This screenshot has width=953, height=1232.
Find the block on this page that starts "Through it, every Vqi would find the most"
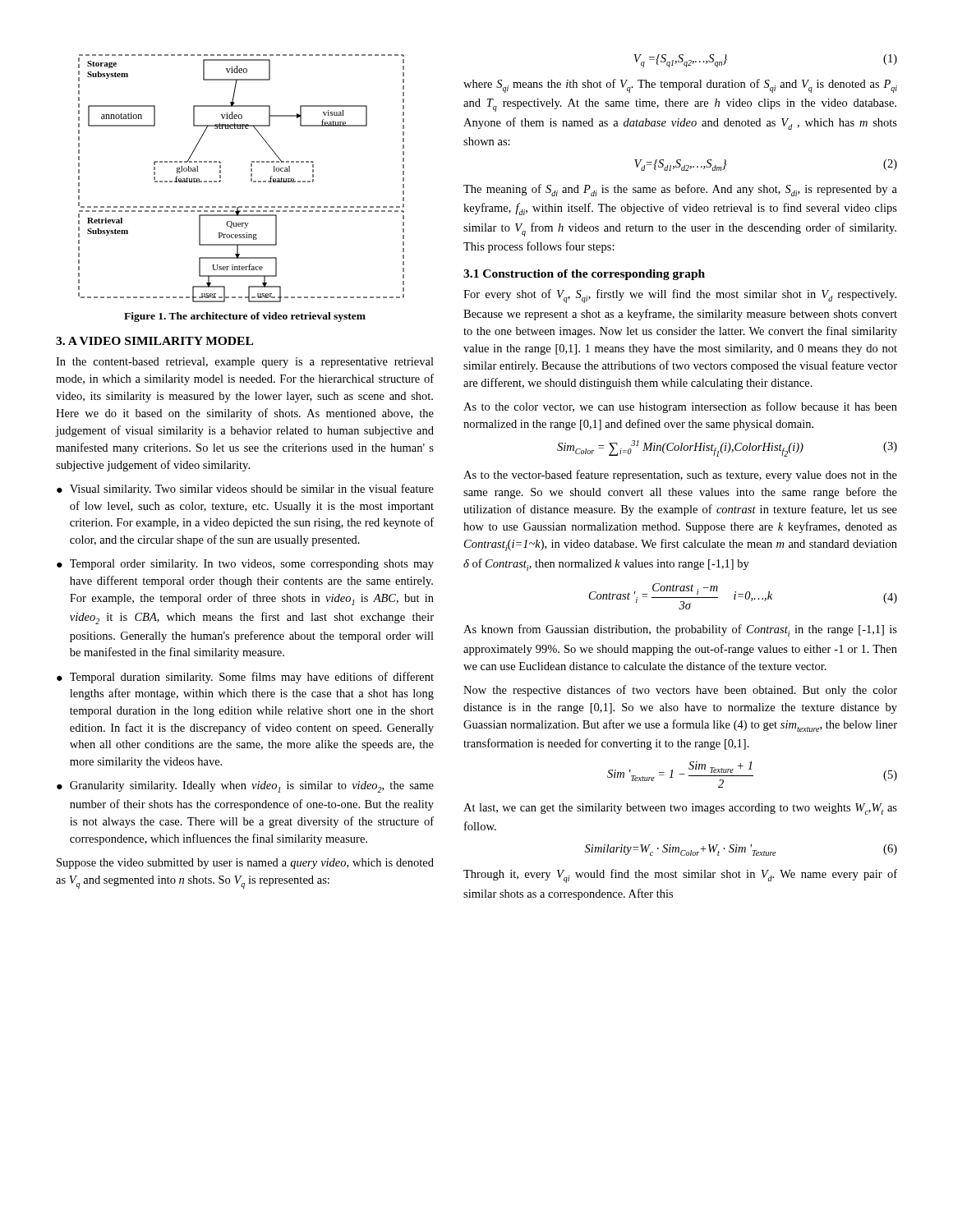pos(680,884)
